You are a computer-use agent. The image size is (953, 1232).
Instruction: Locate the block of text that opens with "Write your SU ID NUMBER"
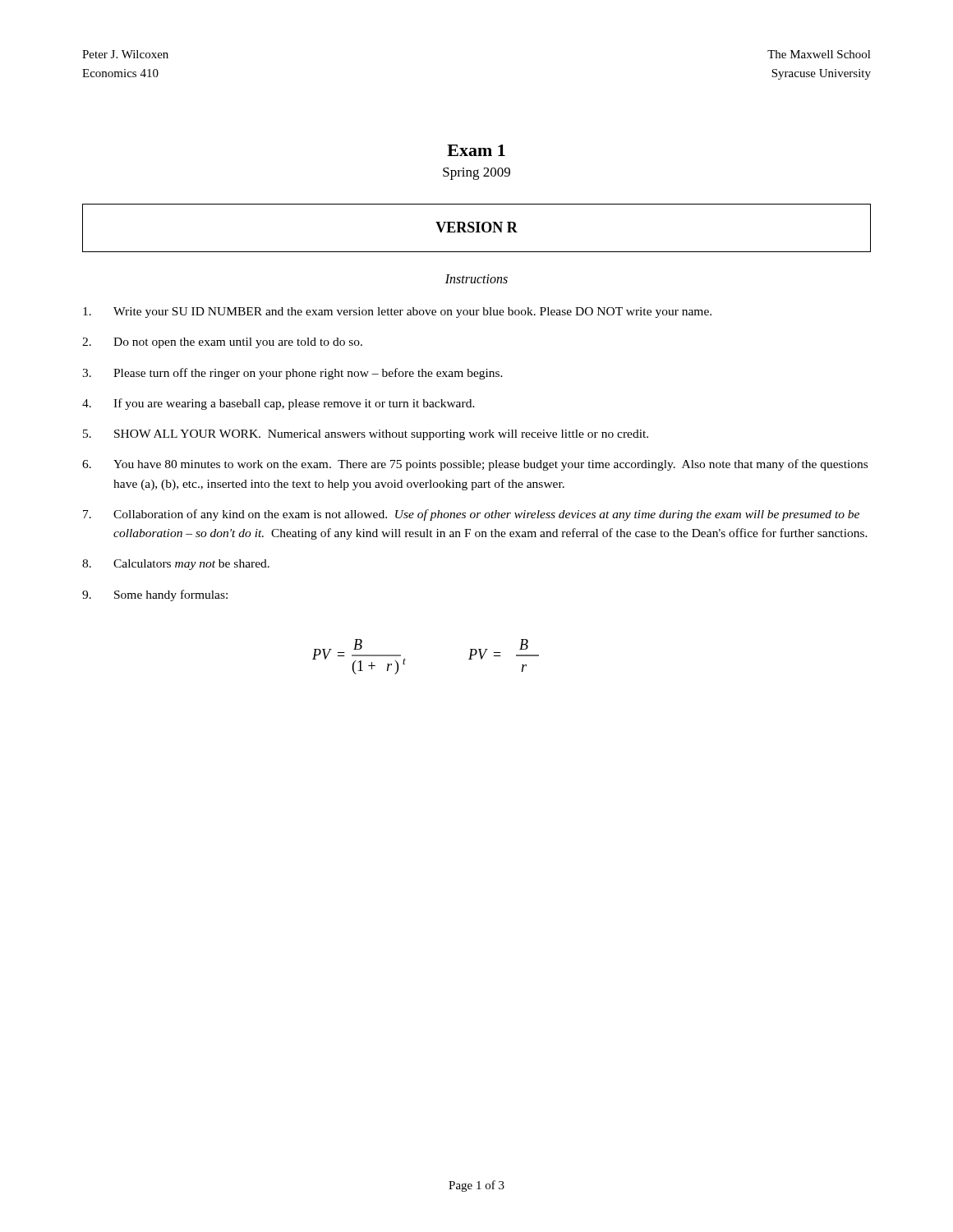pyautogui.click(x=476, y=311)
